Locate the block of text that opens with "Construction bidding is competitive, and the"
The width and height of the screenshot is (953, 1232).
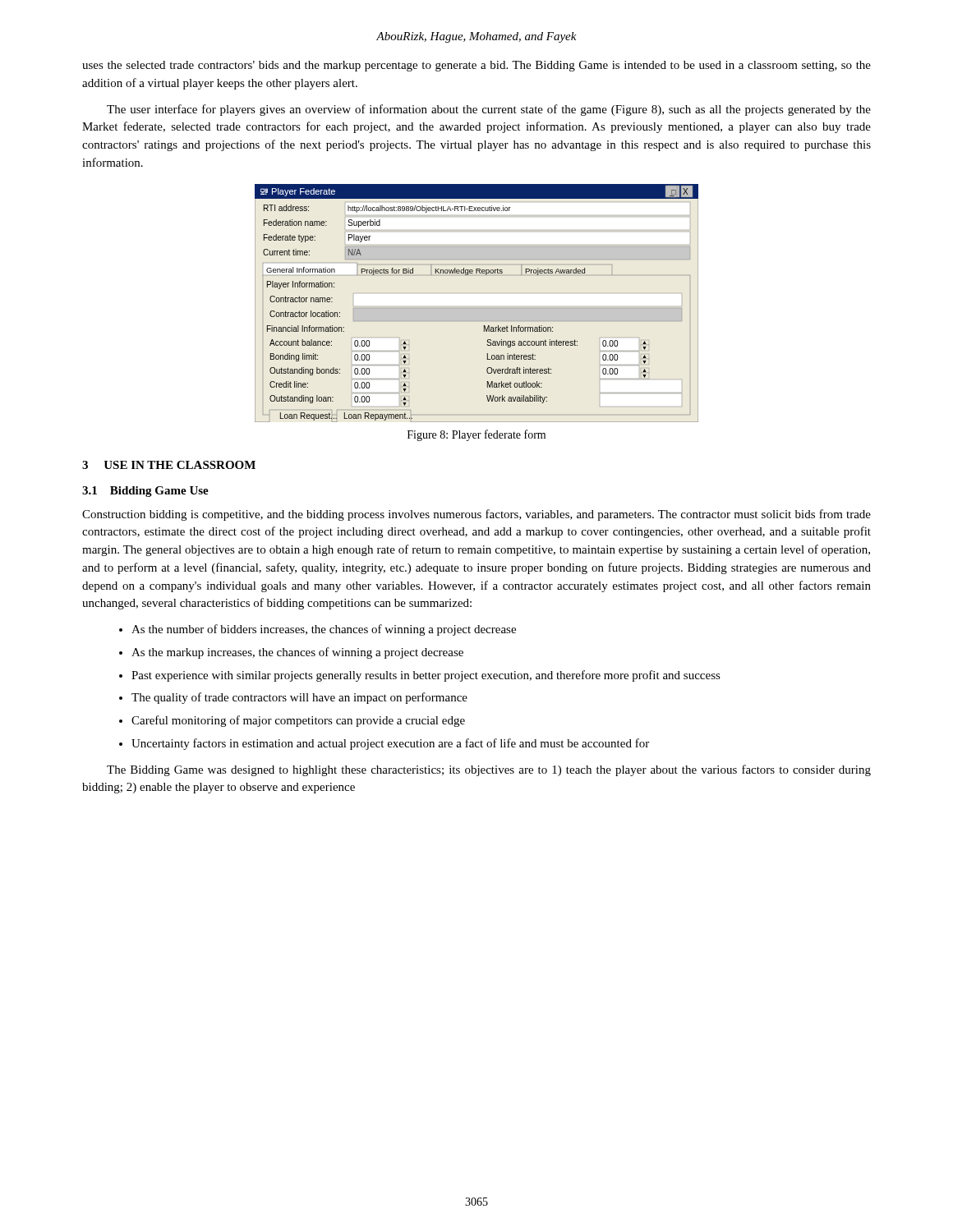click(x=476, y=559)
